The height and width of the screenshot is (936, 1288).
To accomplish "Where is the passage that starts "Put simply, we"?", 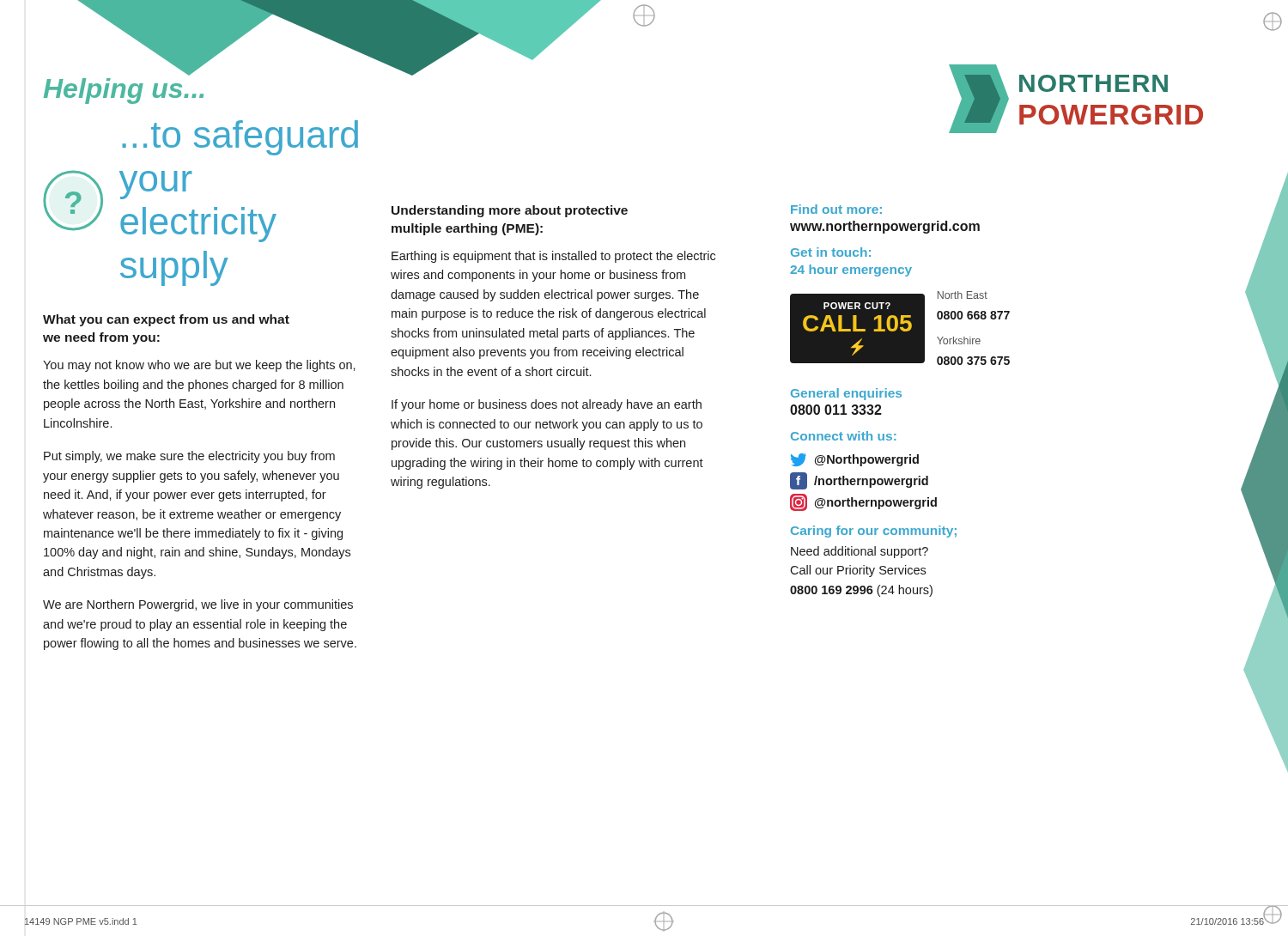I will 197,514.
